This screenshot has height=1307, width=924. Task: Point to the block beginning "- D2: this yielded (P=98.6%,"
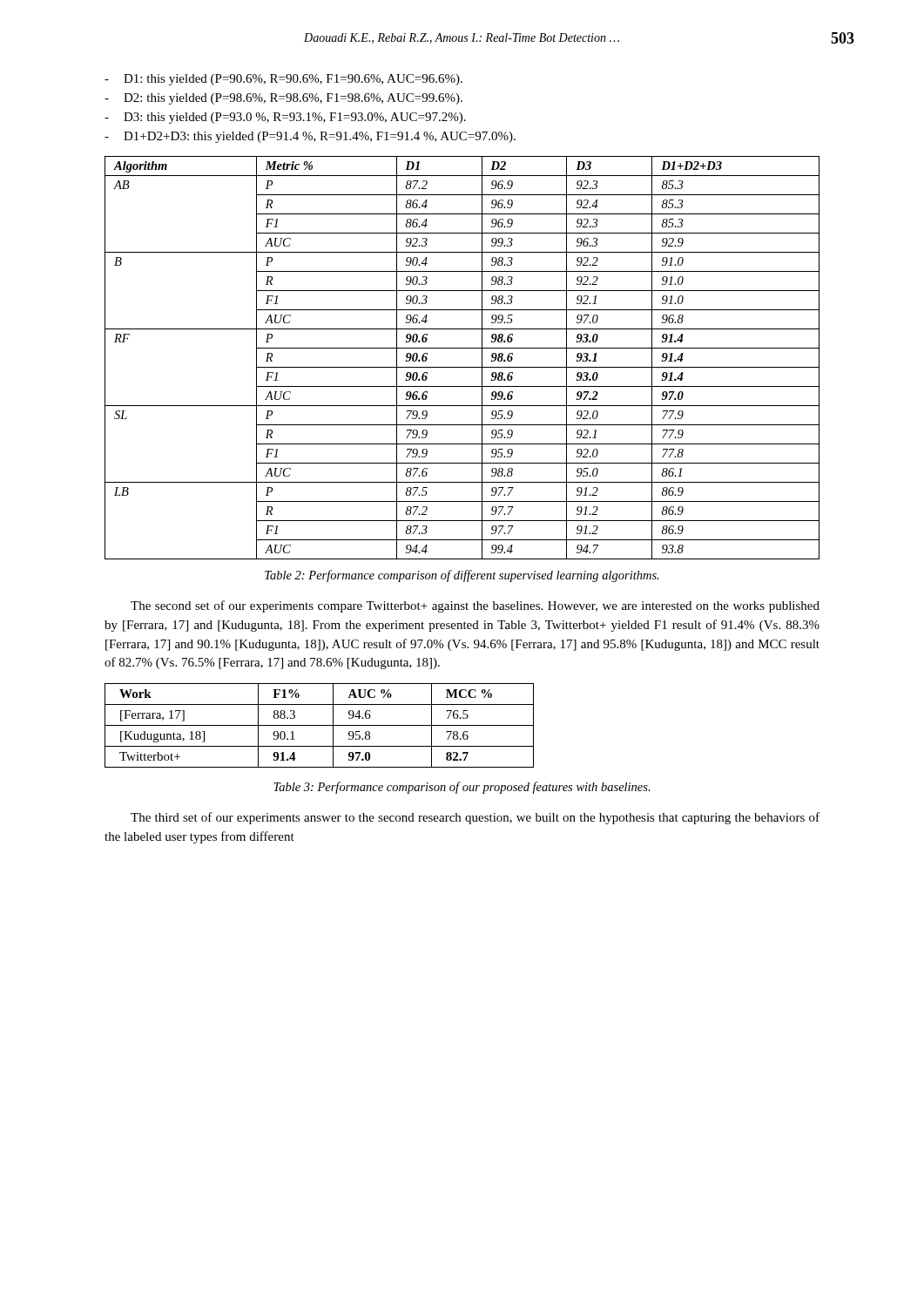point(284,98)
